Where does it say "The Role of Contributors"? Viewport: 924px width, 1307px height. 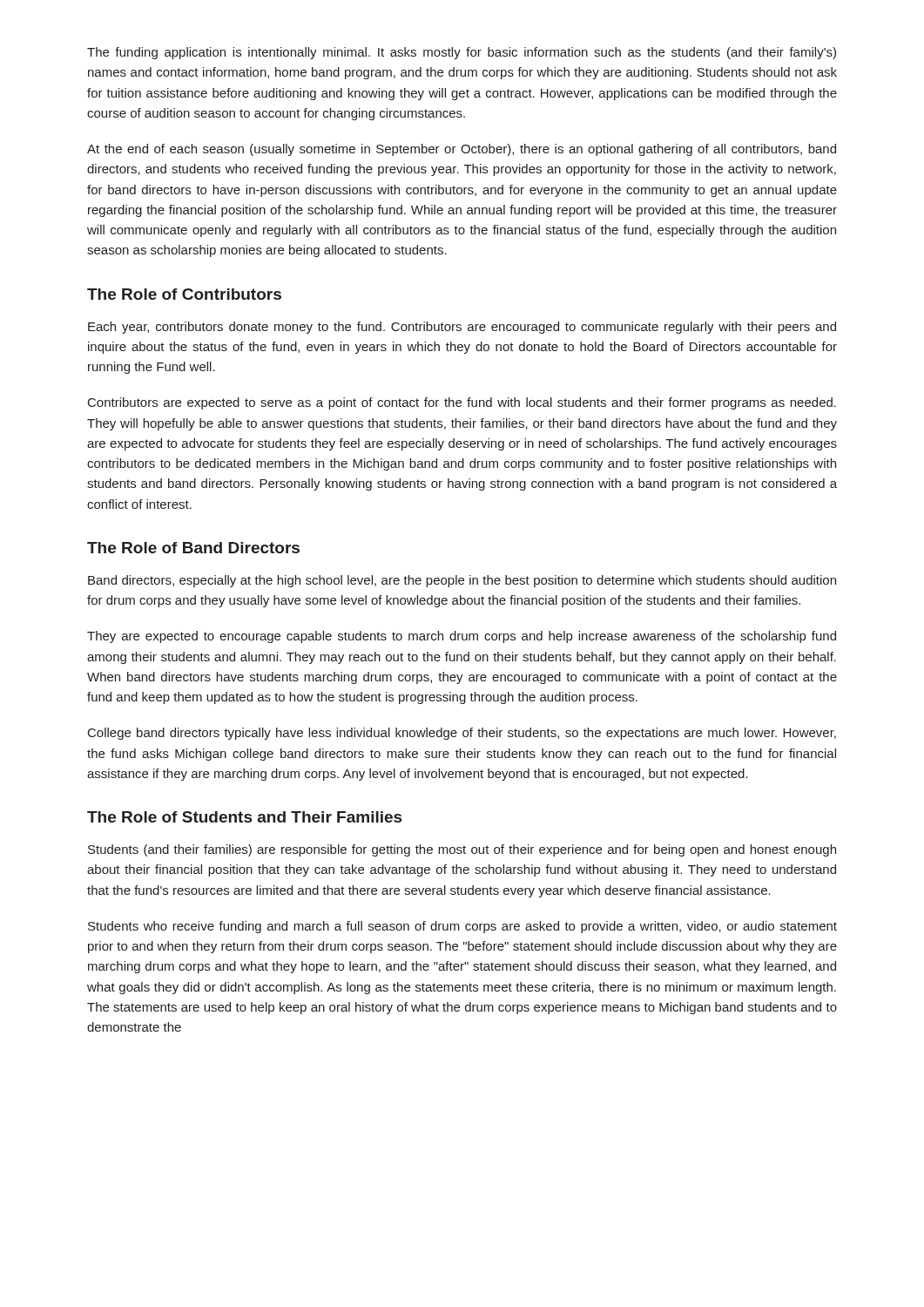point(185,294)
